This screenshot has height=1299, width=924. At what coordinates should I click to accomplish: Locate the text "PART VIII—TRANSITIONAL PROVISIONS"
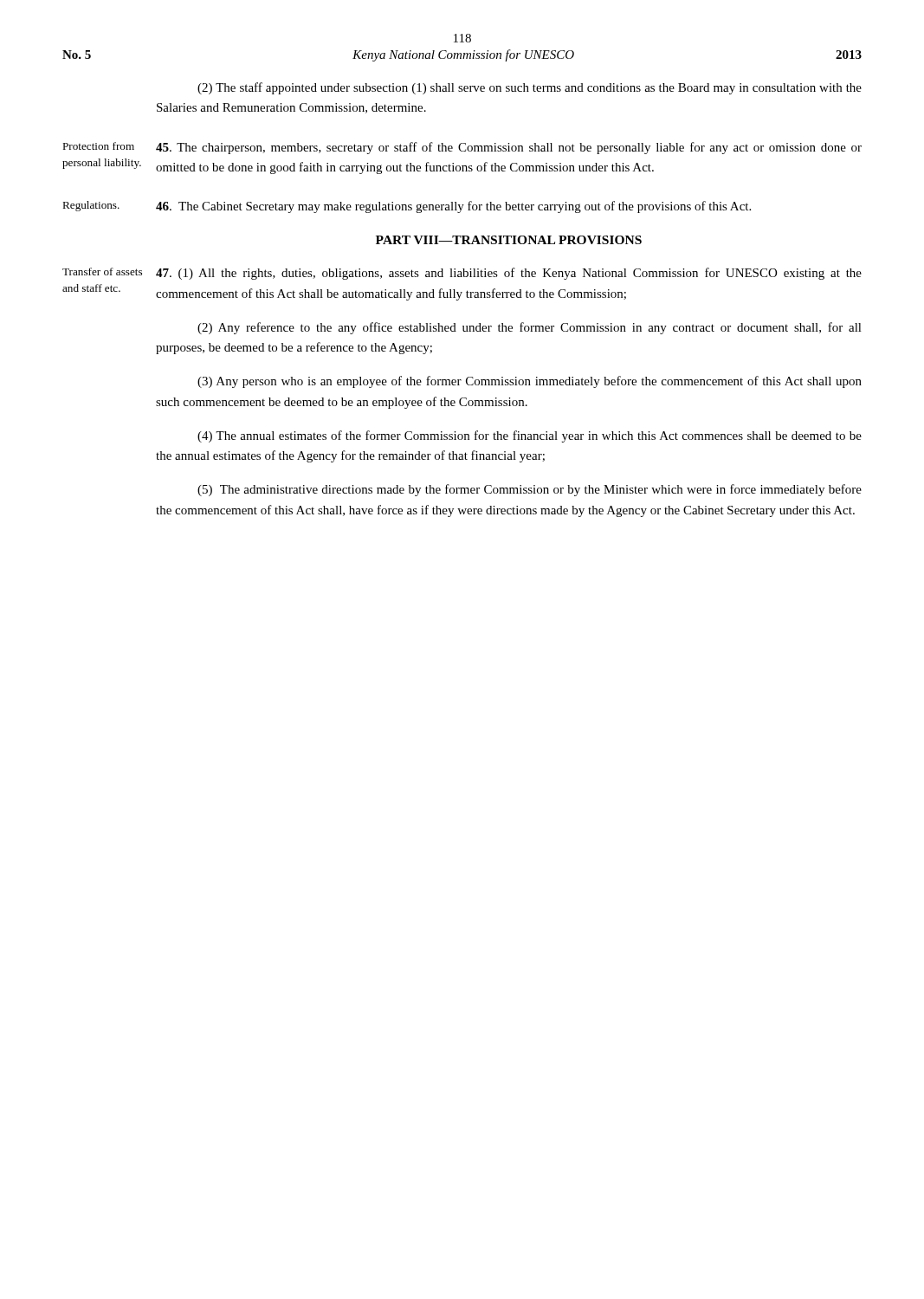pyautogui.click(x=509, y=240)
